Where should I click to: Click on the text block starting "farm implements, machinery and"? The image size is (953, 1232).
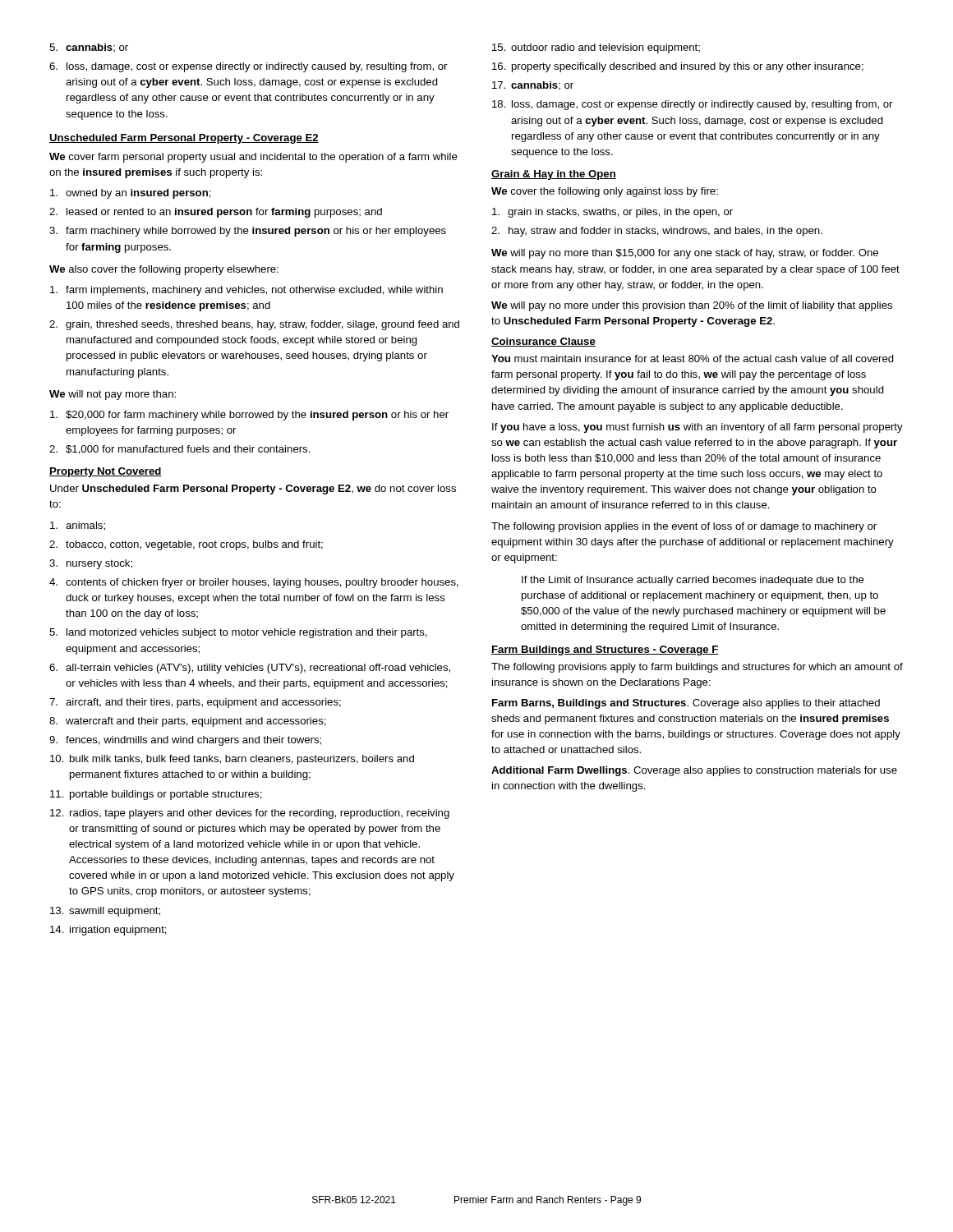click(x=255, y=297)
